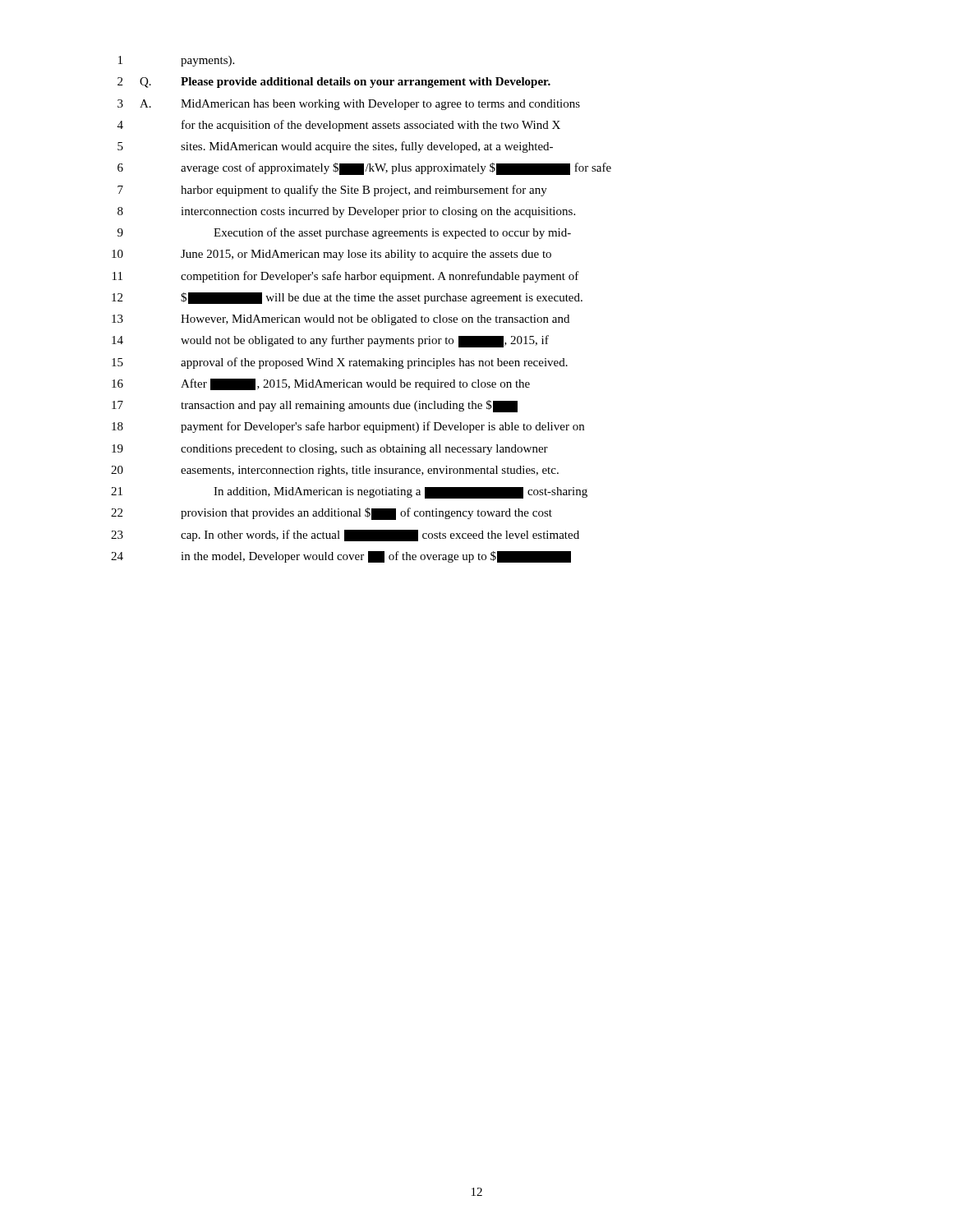Viewport: 953px width, 1232px height.
Task: Locate the list item that says "8 interconnection costs incurred"
Action: [x=476, y=211]
